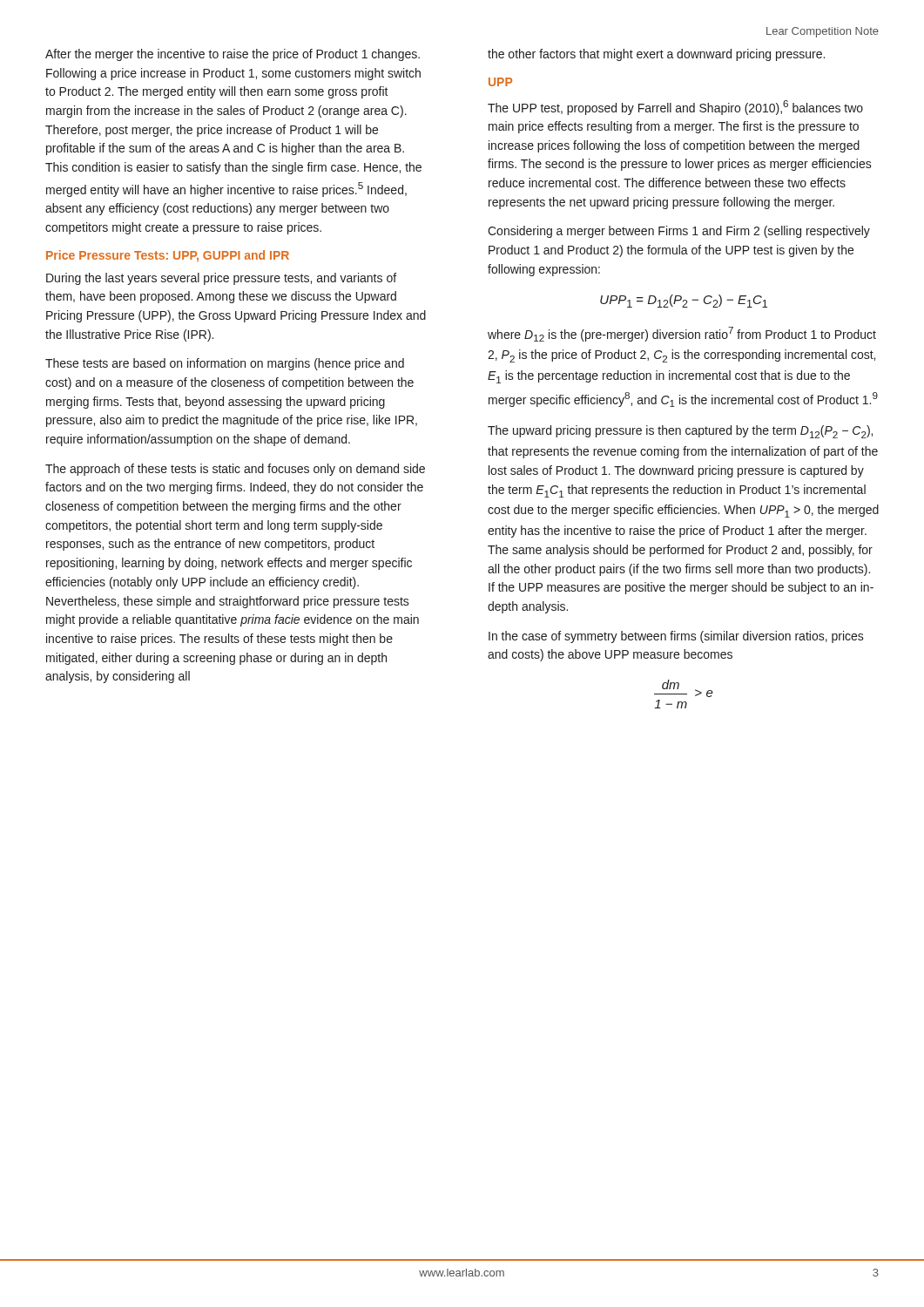924x1307 pixels.
Task: Navigate to the block starting "The approach of these"
Action: pos(237,573)
